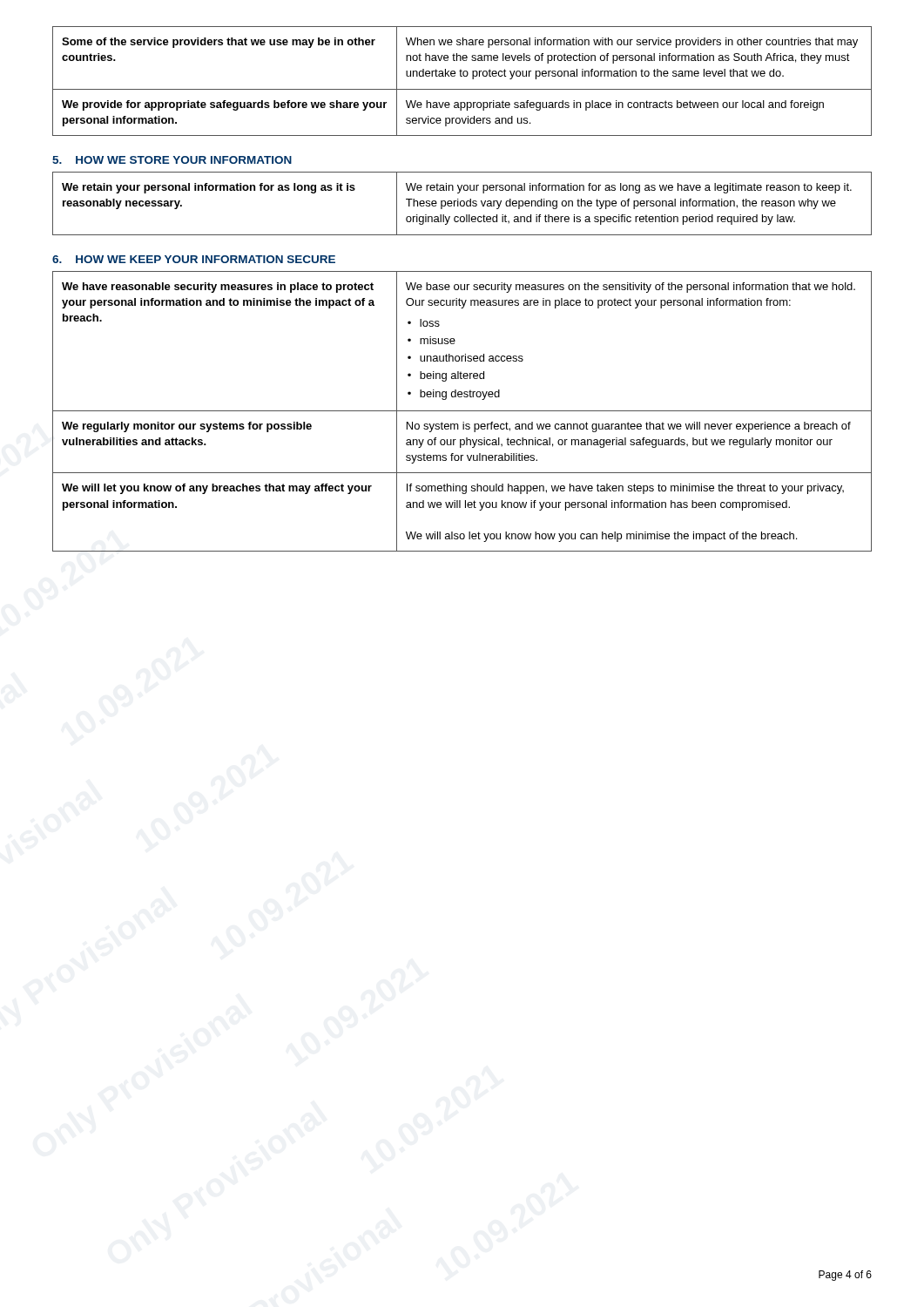Screen dimensions: 1307x924
Task: Select the table that reads "We retain your"
Action: [462, 203]
